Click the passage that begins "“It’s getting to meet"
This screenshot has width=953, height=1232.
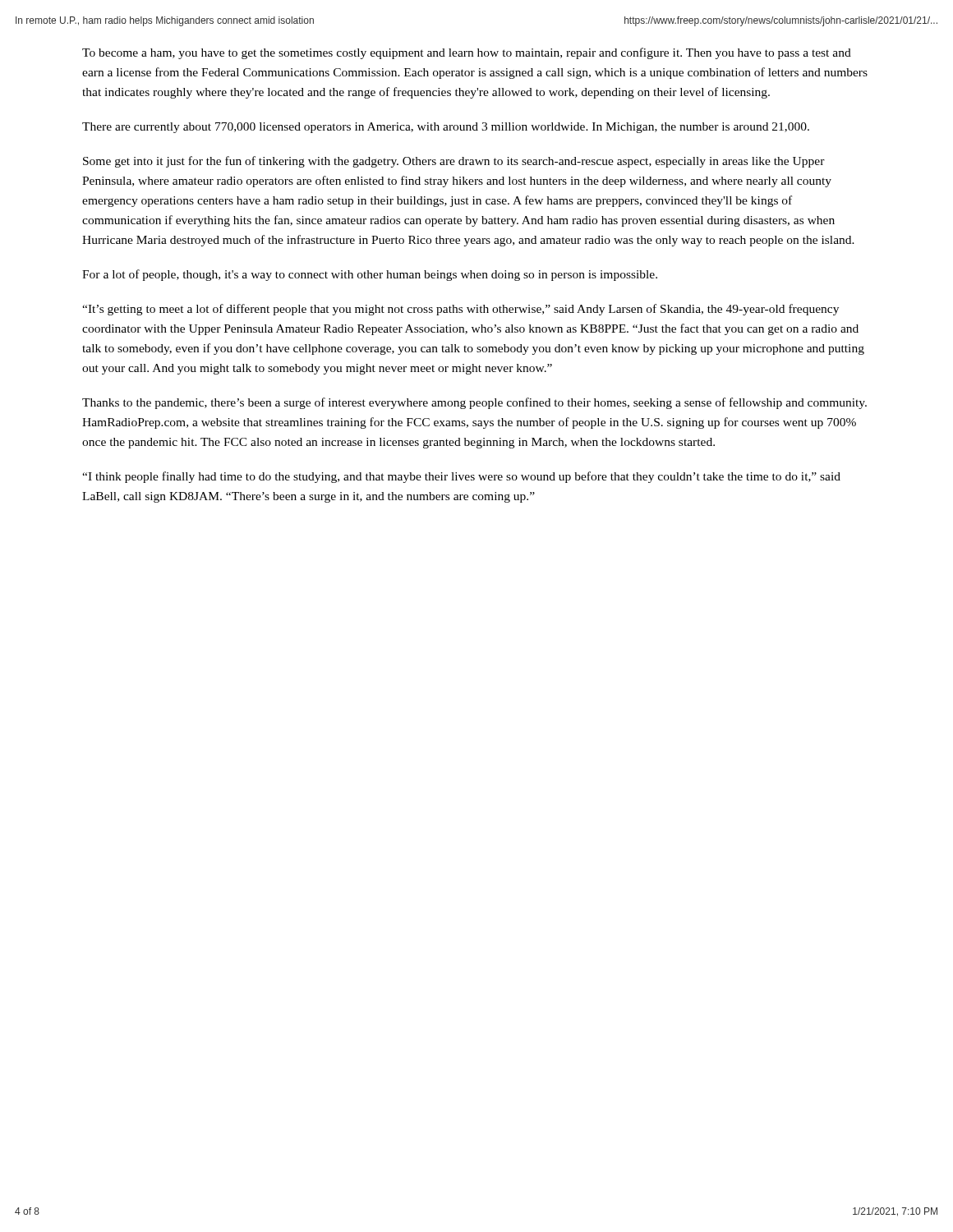pos(473,338)
